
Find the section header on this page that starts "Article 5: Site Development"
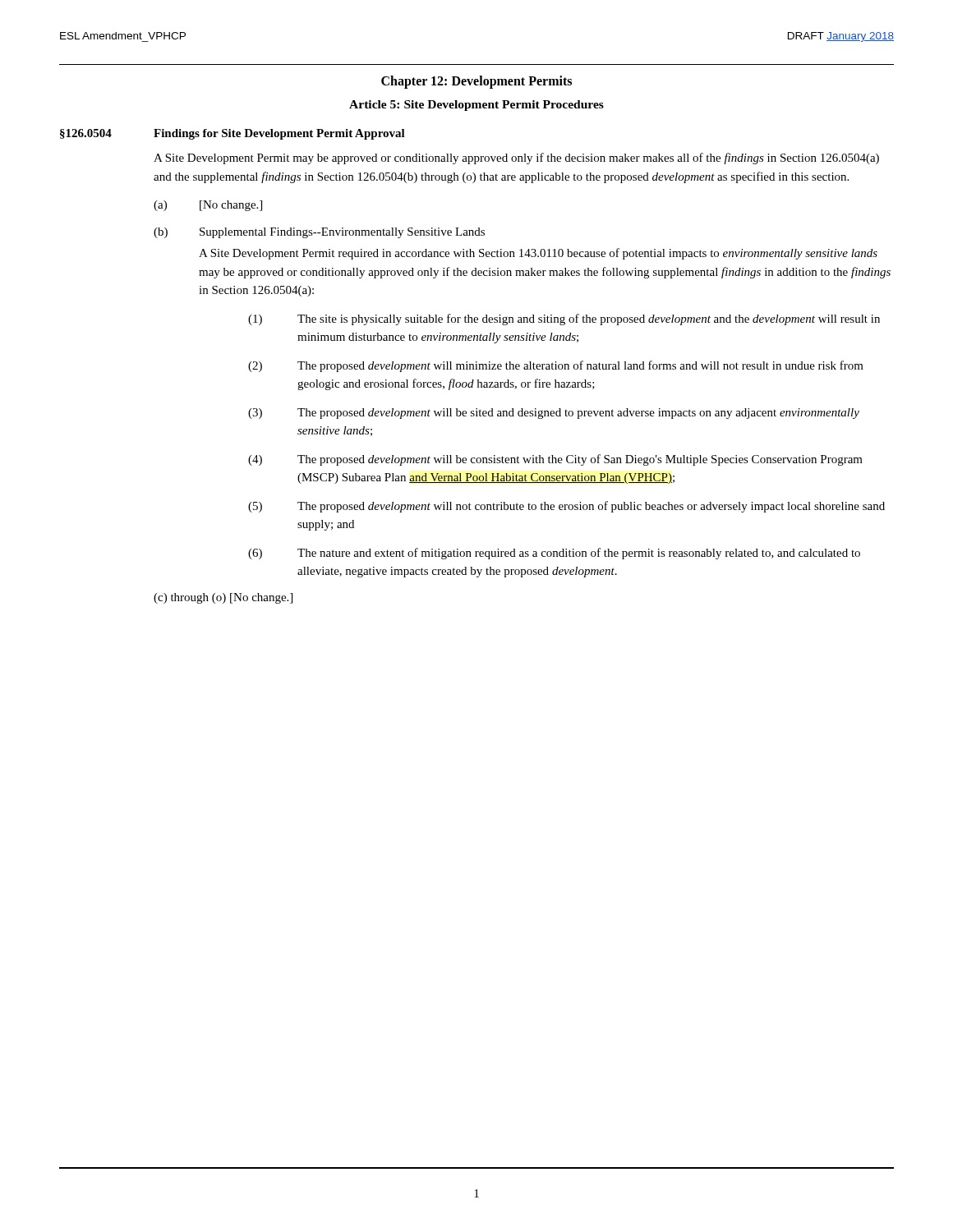(476, 104)
